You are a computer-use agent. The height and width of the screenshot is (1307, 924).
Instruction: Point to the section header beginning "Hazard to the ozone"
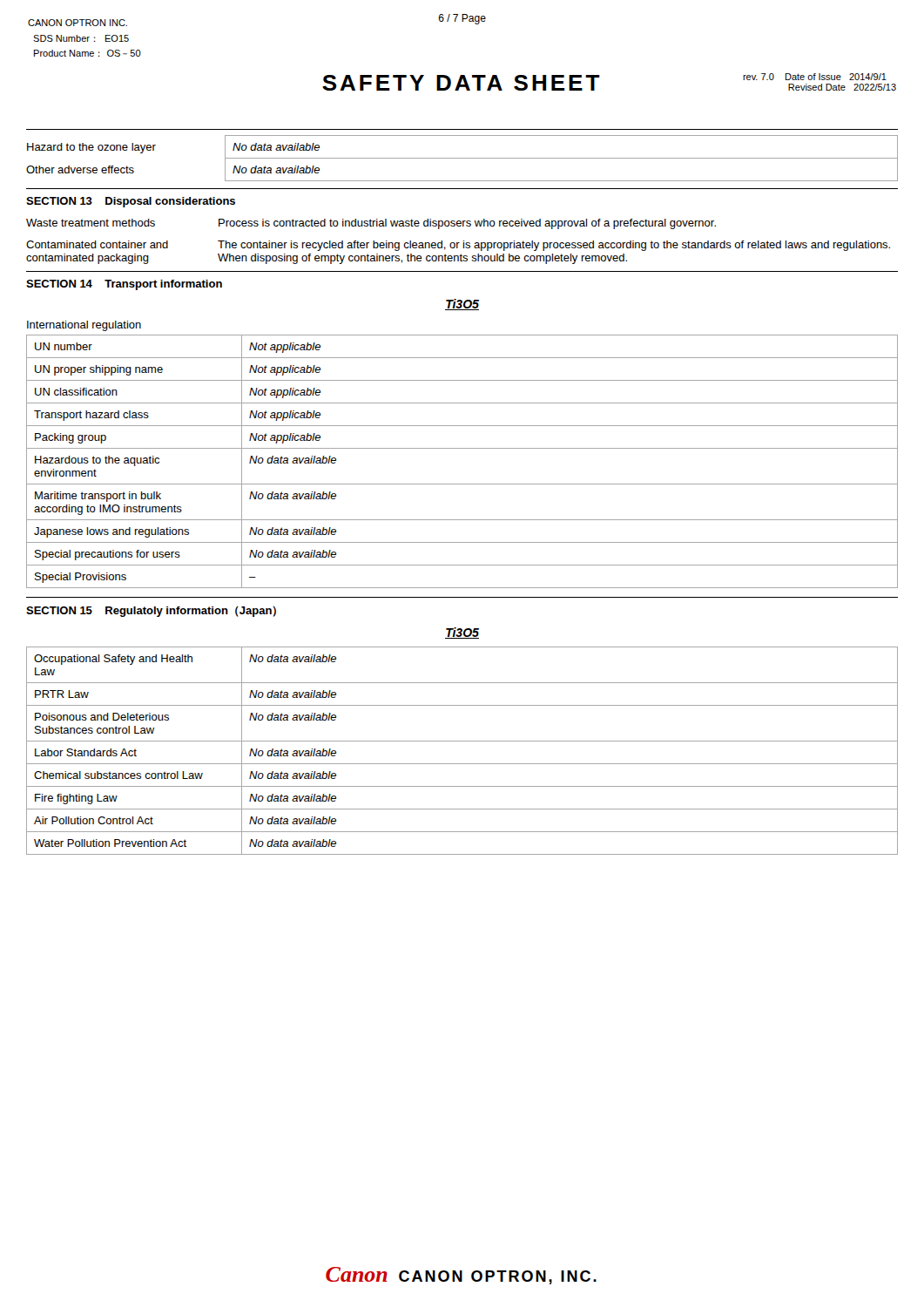pos(91,146)
